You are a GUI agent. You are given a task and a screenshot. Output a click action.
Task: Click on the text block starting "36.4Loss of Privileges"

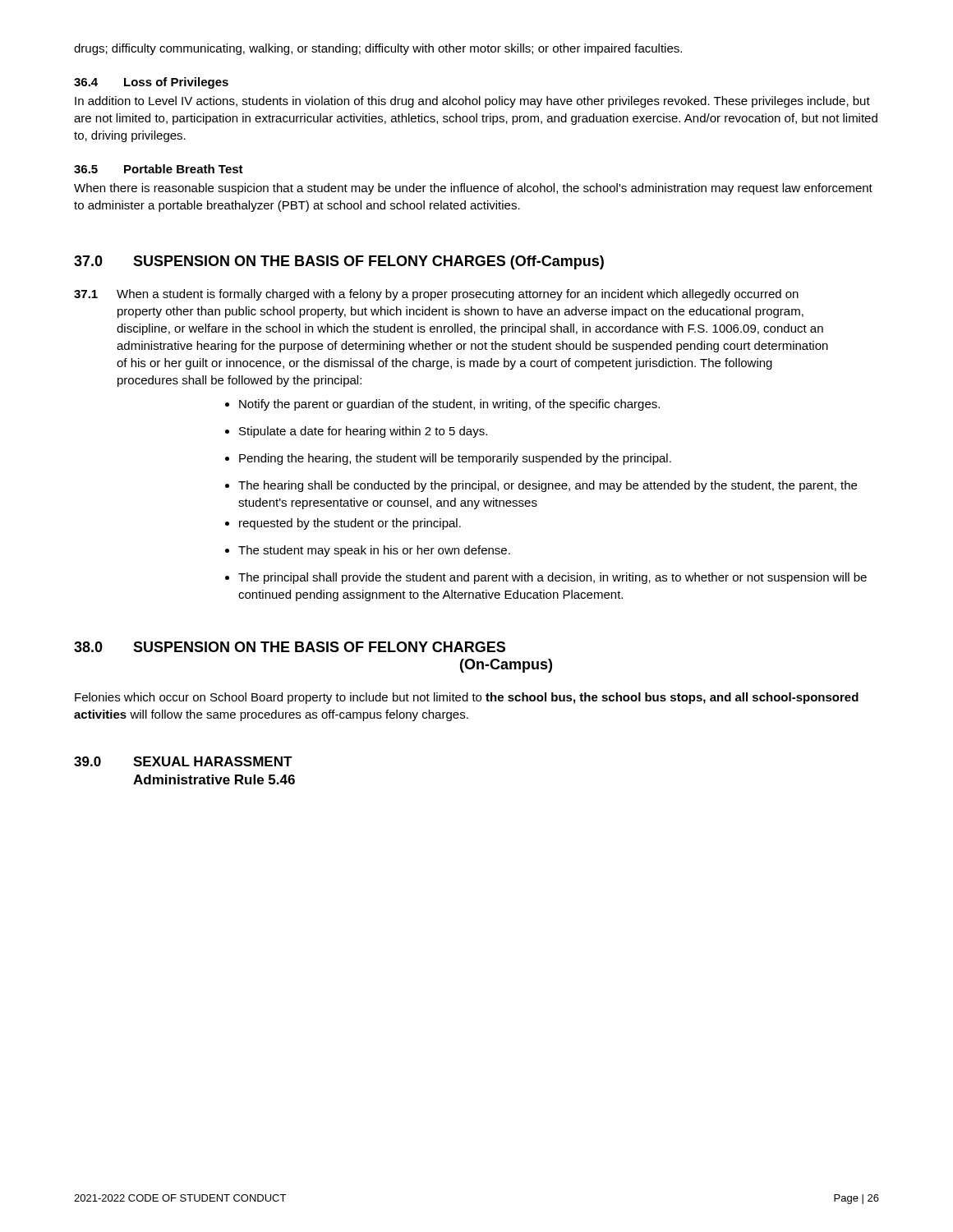click(151, 82)
